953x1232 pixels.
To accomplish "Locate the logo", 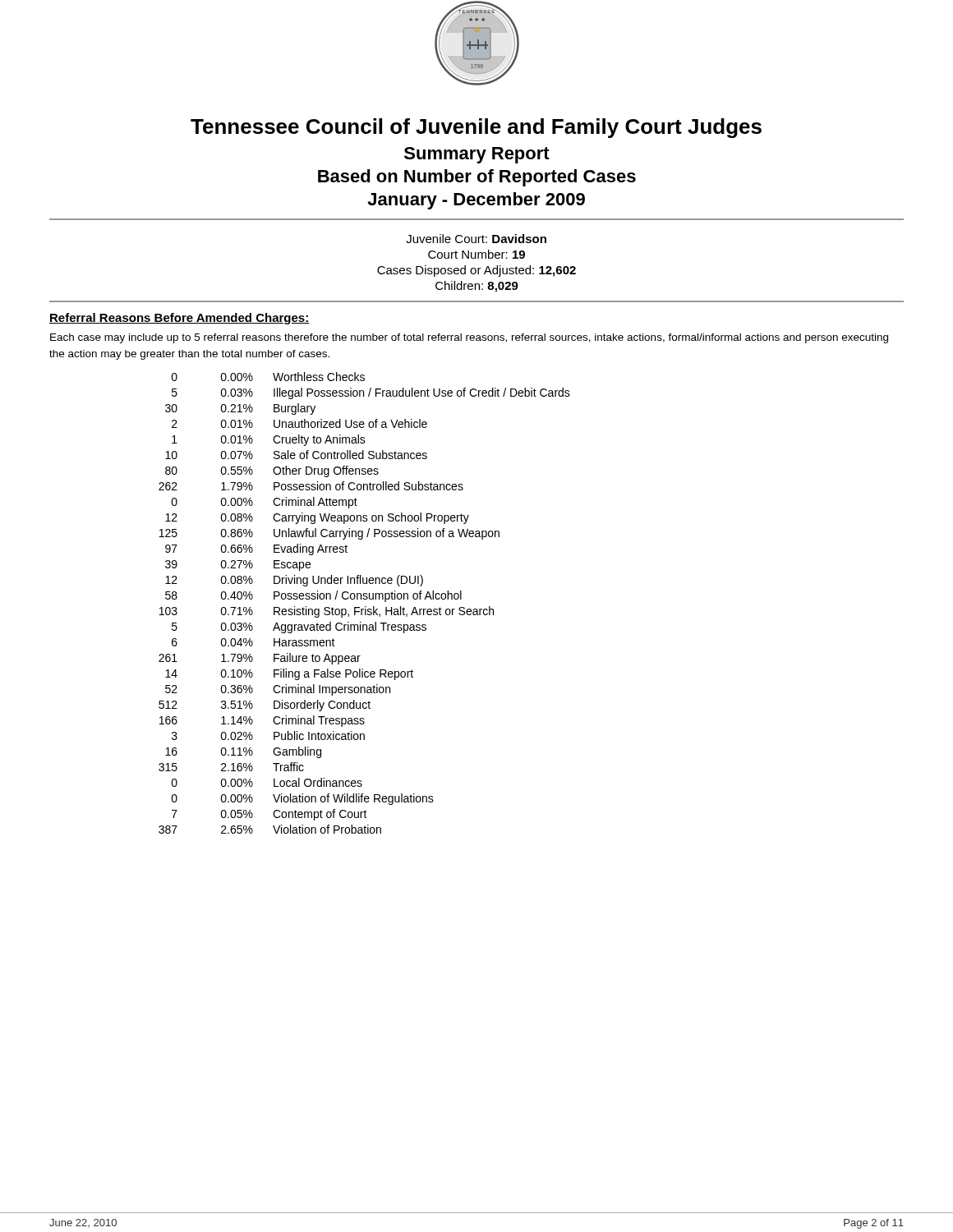I will 476,45.
